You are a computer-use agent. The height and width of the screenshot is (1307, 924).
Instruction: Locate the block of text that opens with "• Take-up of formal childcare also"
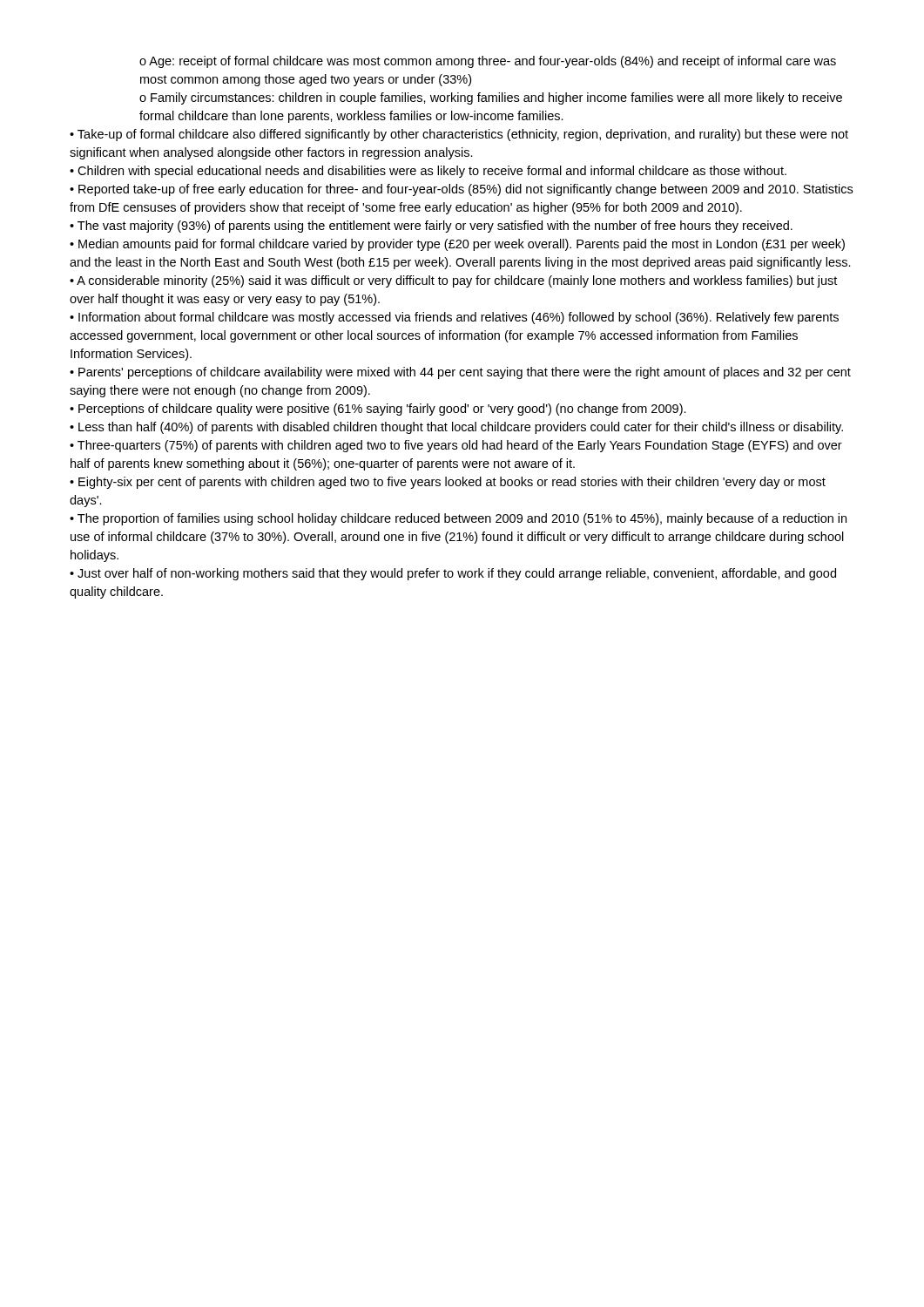[462, 144]
